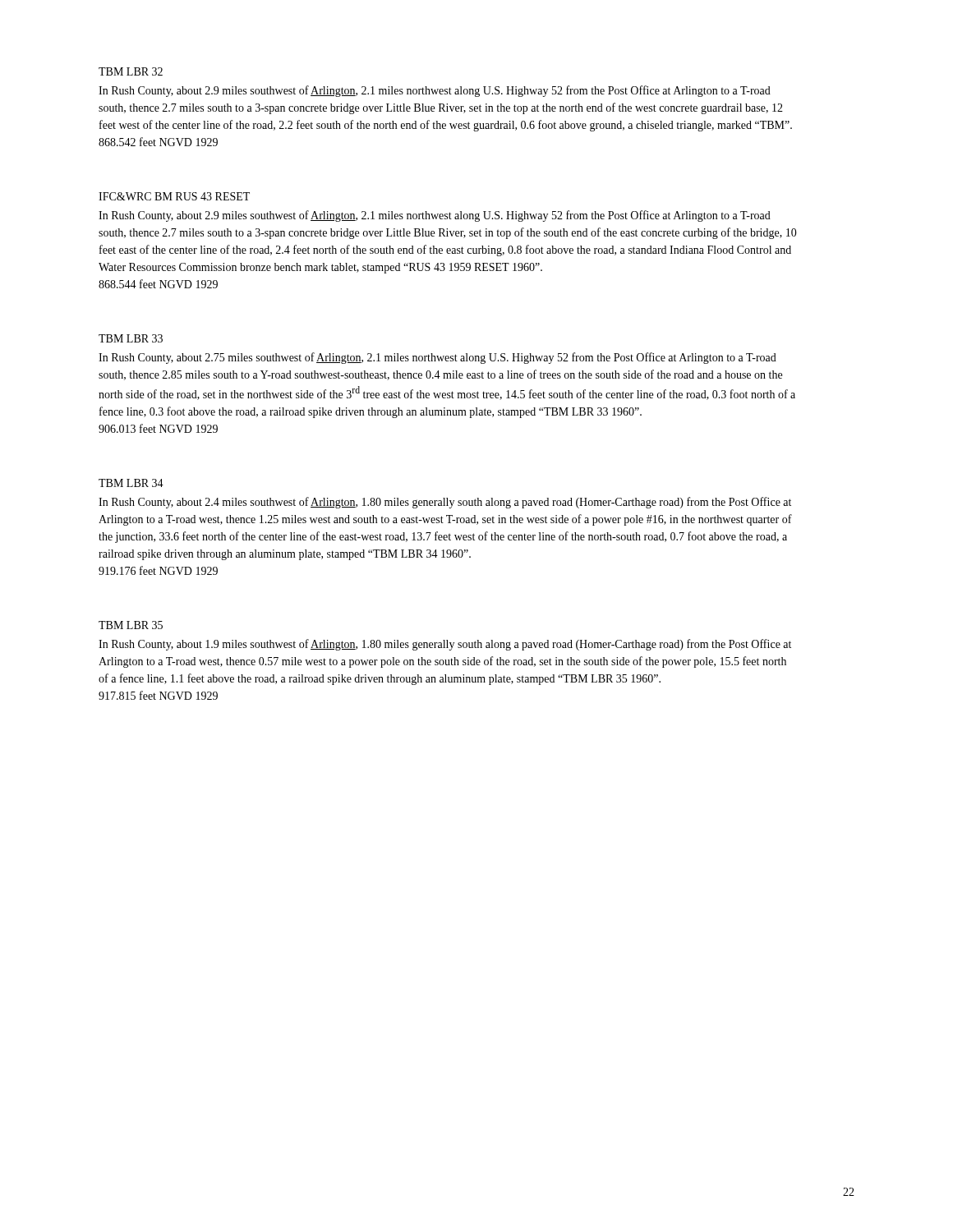Locate the text block that reads "TBM LBR 35 In Rush County, about 1.9"
The image size is (953, 1232).
(x=448, y=662)
